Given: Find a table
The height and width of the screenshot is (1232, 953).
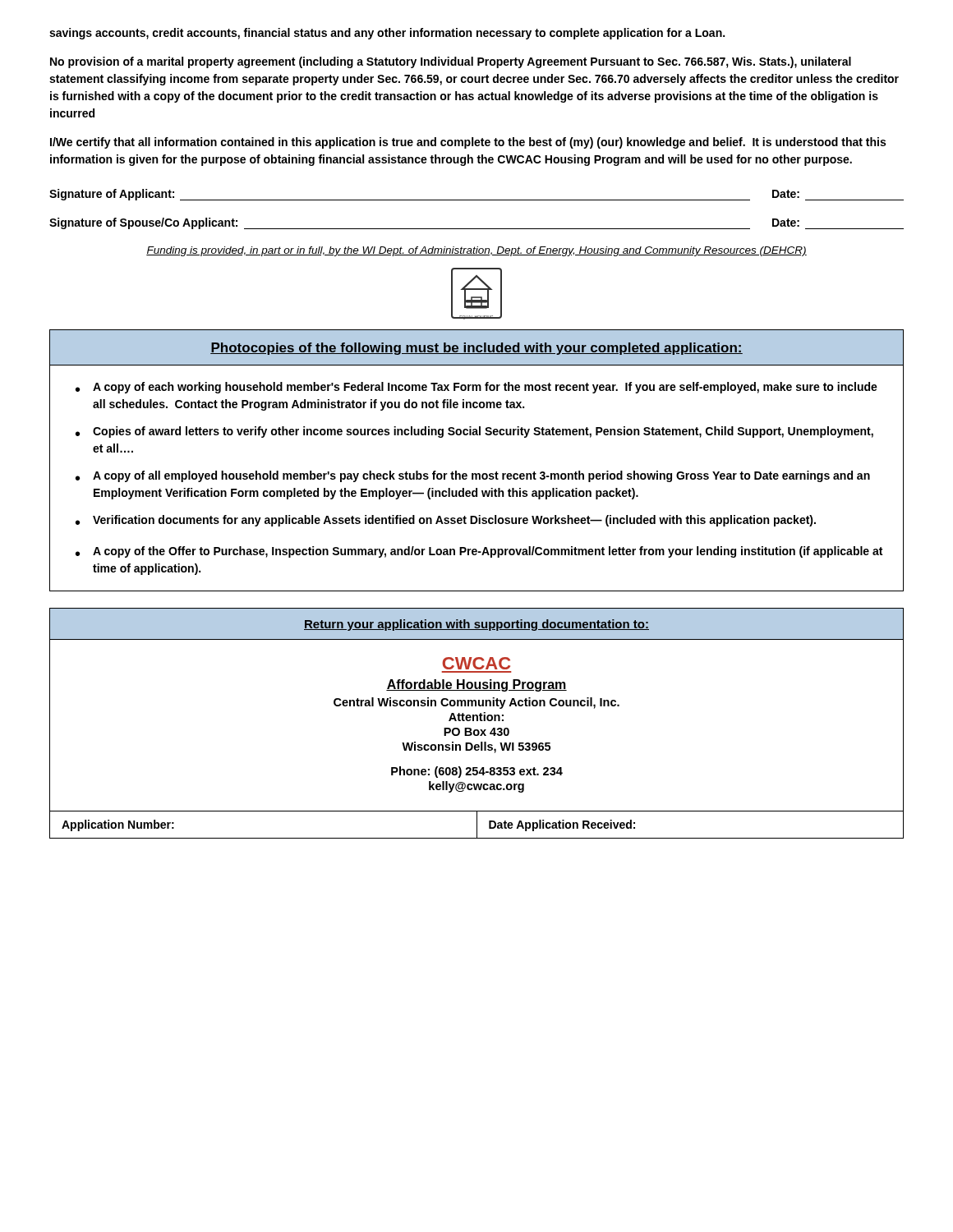Looking at the screenshot, I should [x=476, y=824].
